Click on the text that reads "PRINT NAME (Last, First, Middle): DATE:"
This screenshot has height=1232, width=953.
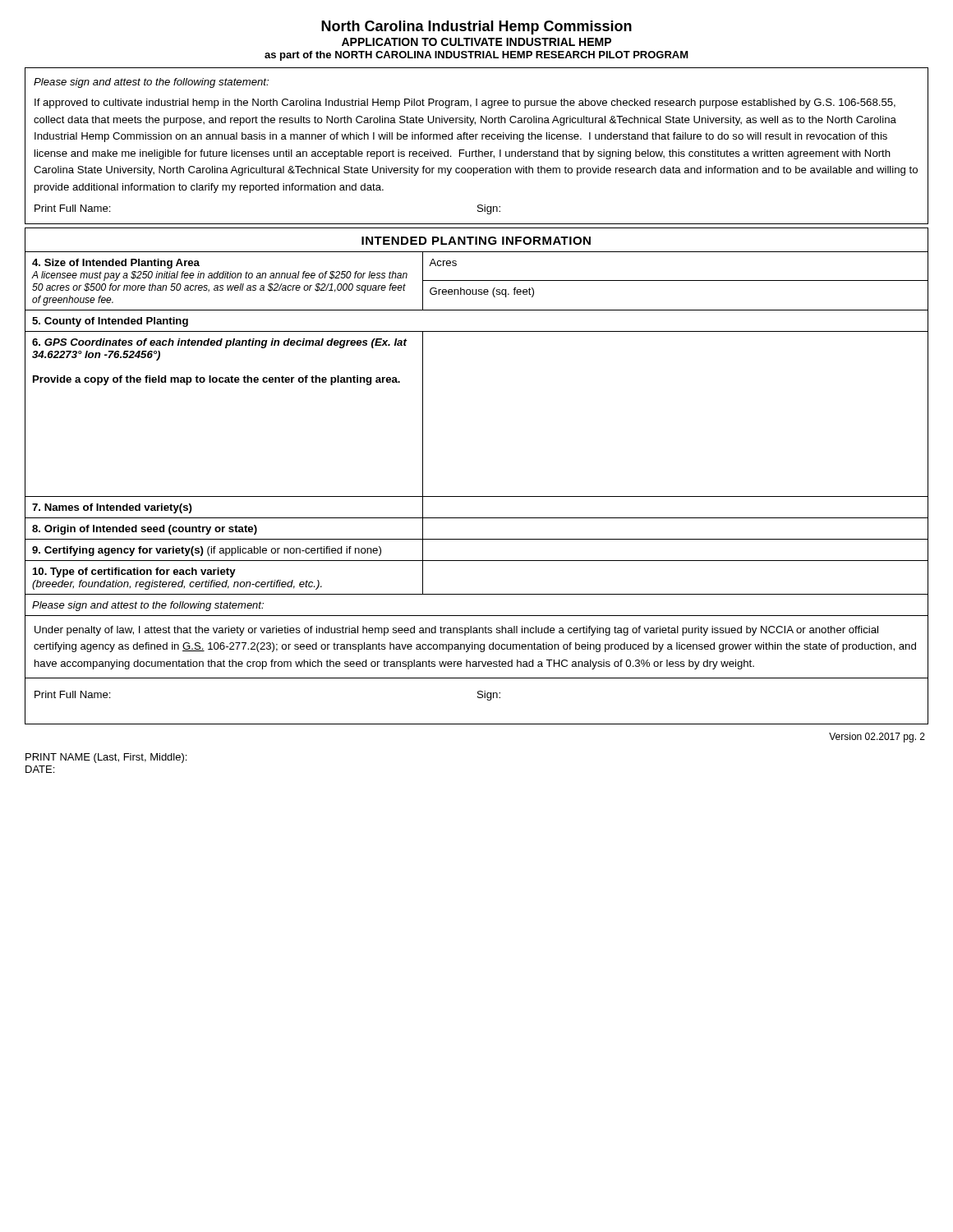click(x=106, y=763)
